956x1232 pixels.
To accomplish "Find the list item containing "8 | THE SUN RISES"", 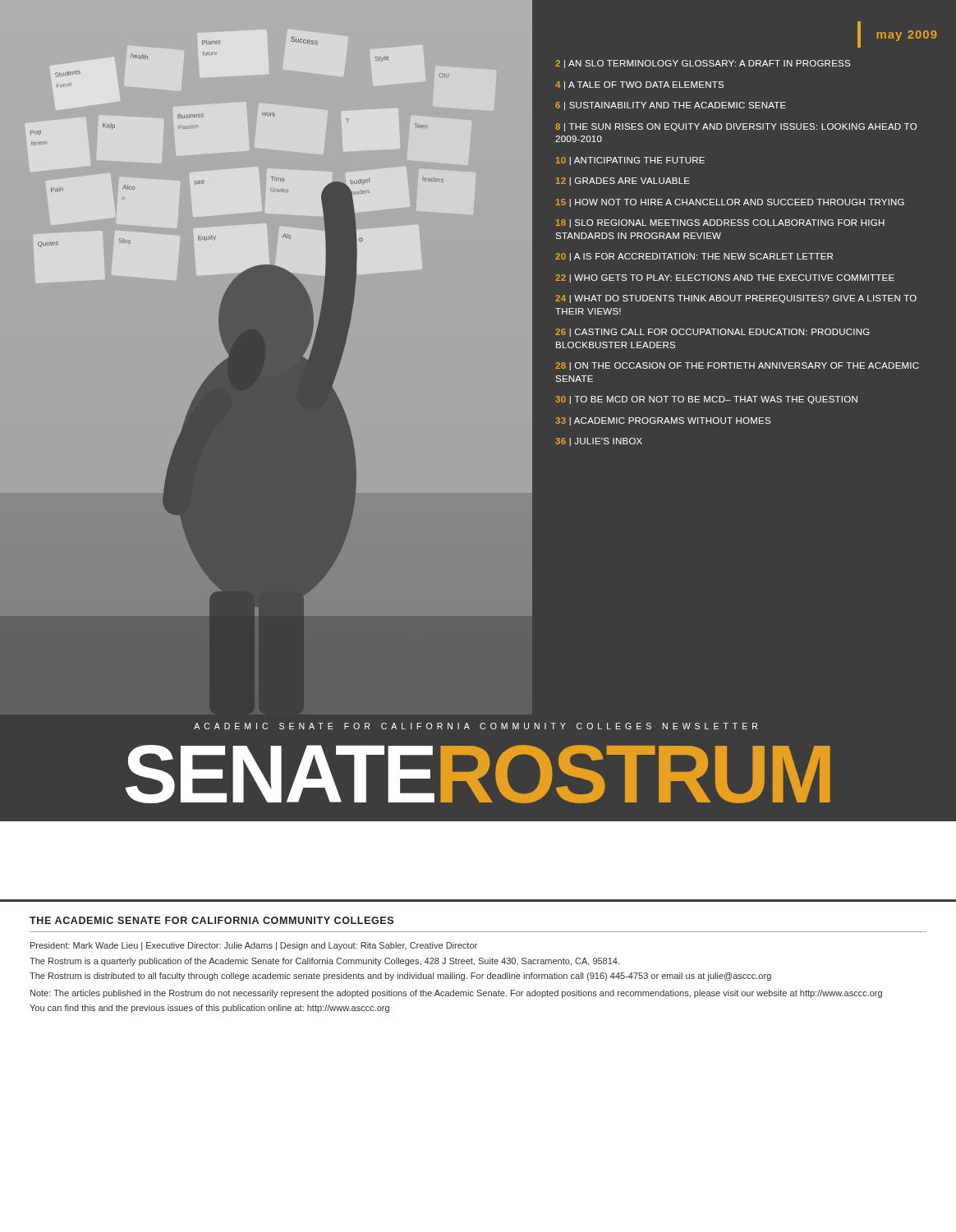I will [x=736, y=133].
